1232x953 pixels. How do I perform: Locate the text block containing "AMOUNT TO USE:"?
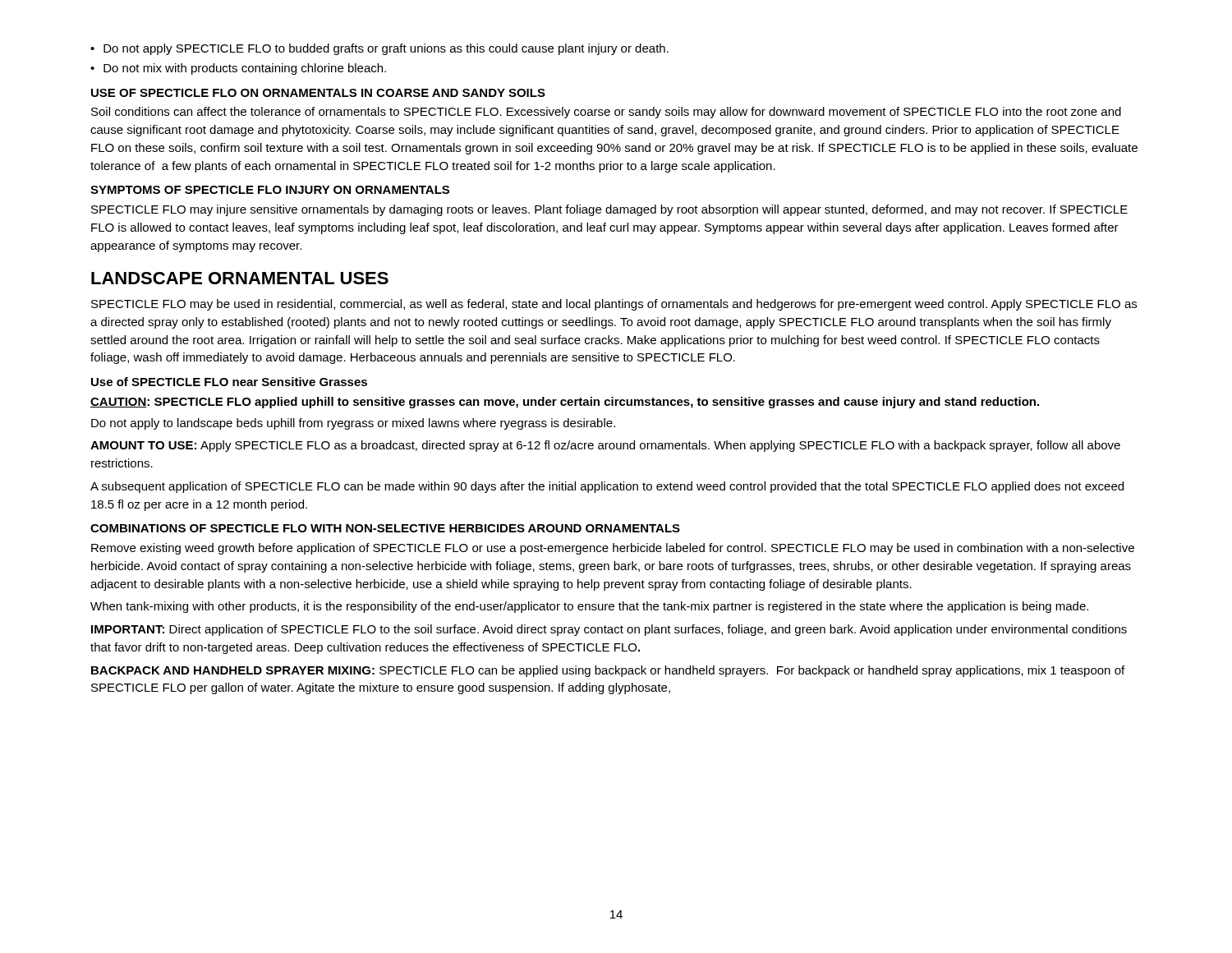605,454
